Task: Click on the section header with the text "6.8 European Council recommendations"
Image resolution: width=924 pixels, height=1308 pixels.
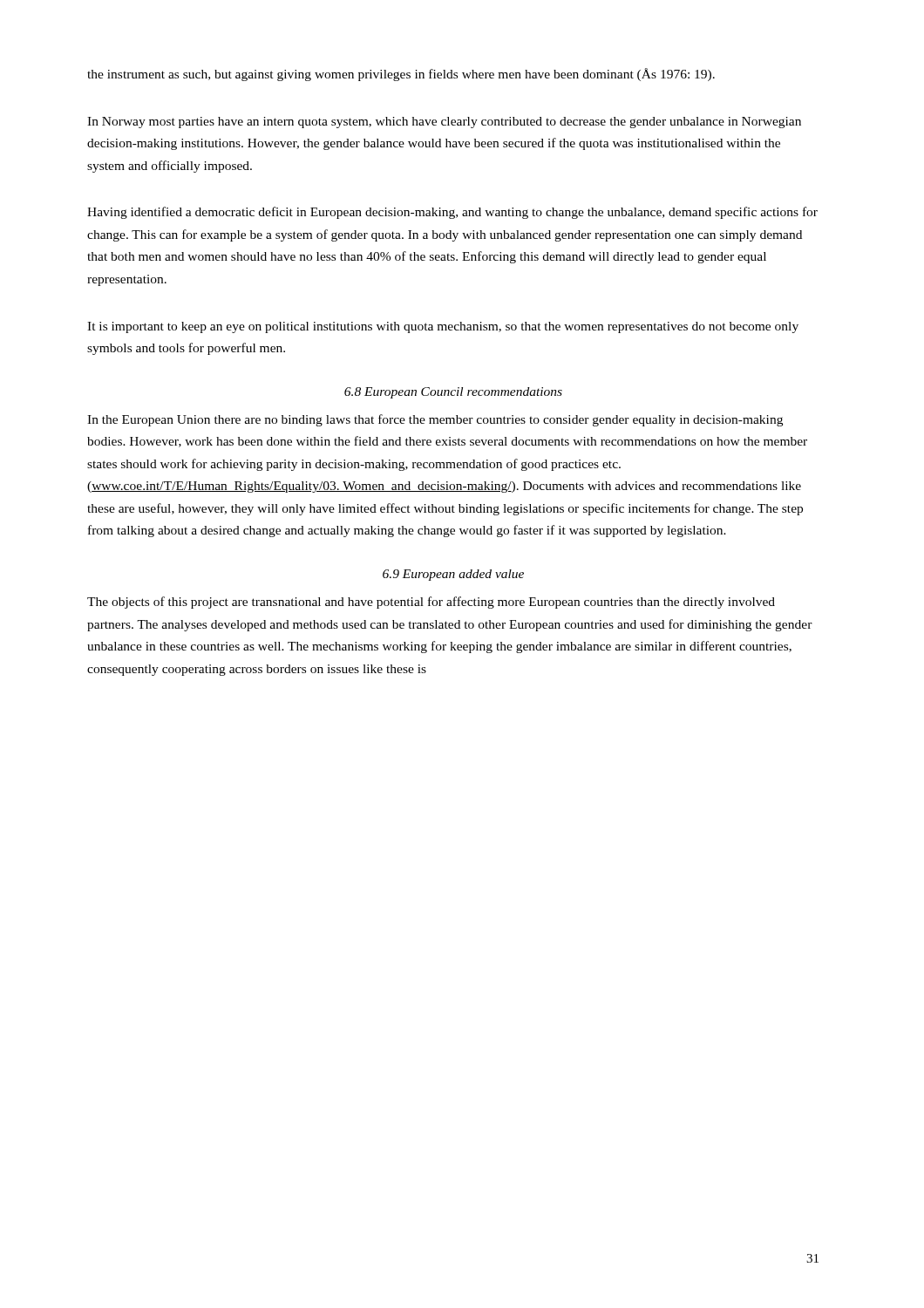Action: (x=453, y=391)
